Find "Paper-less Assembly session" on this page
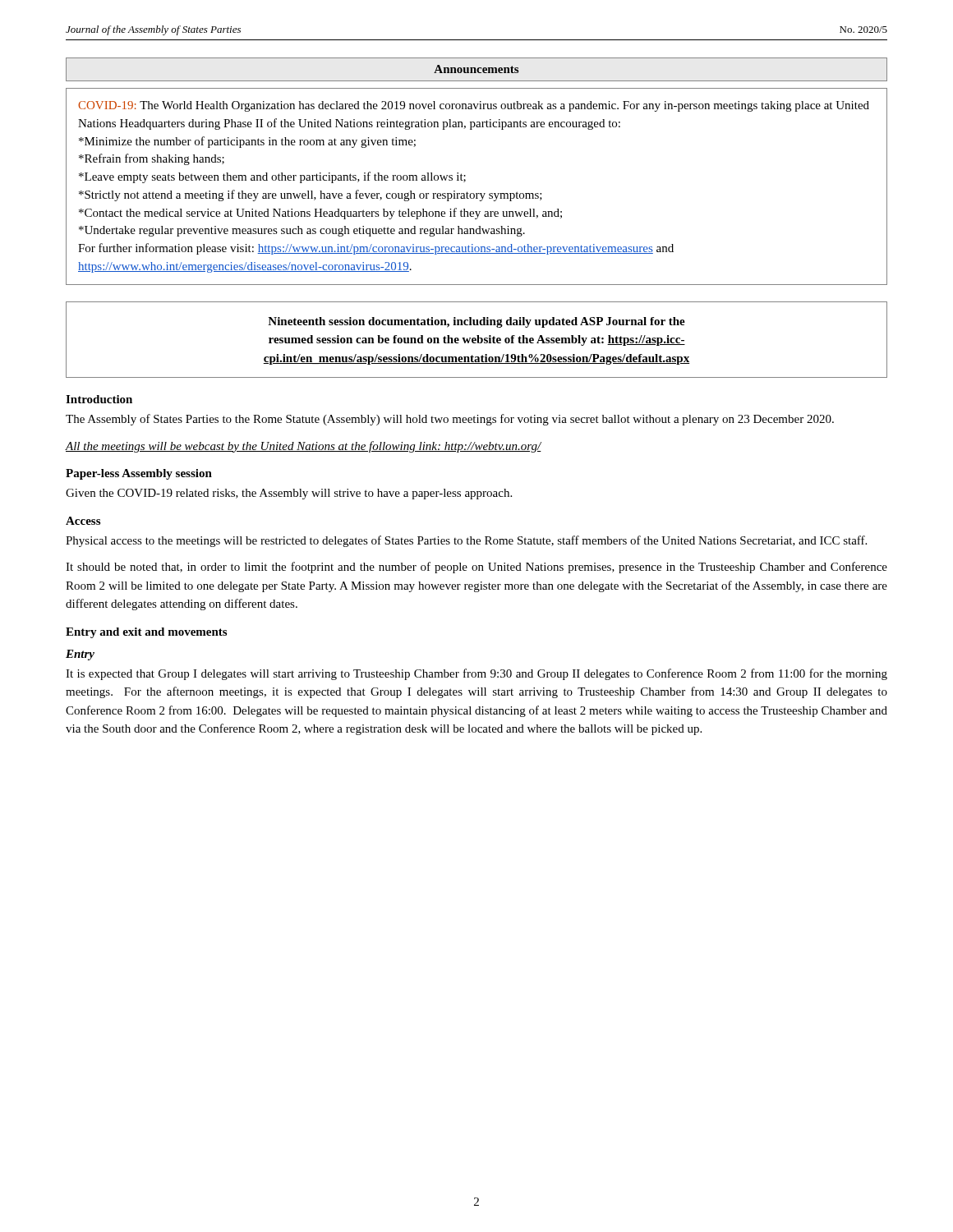The width and height of the screenshot is (953, 1232). click(x=139, y=474)
